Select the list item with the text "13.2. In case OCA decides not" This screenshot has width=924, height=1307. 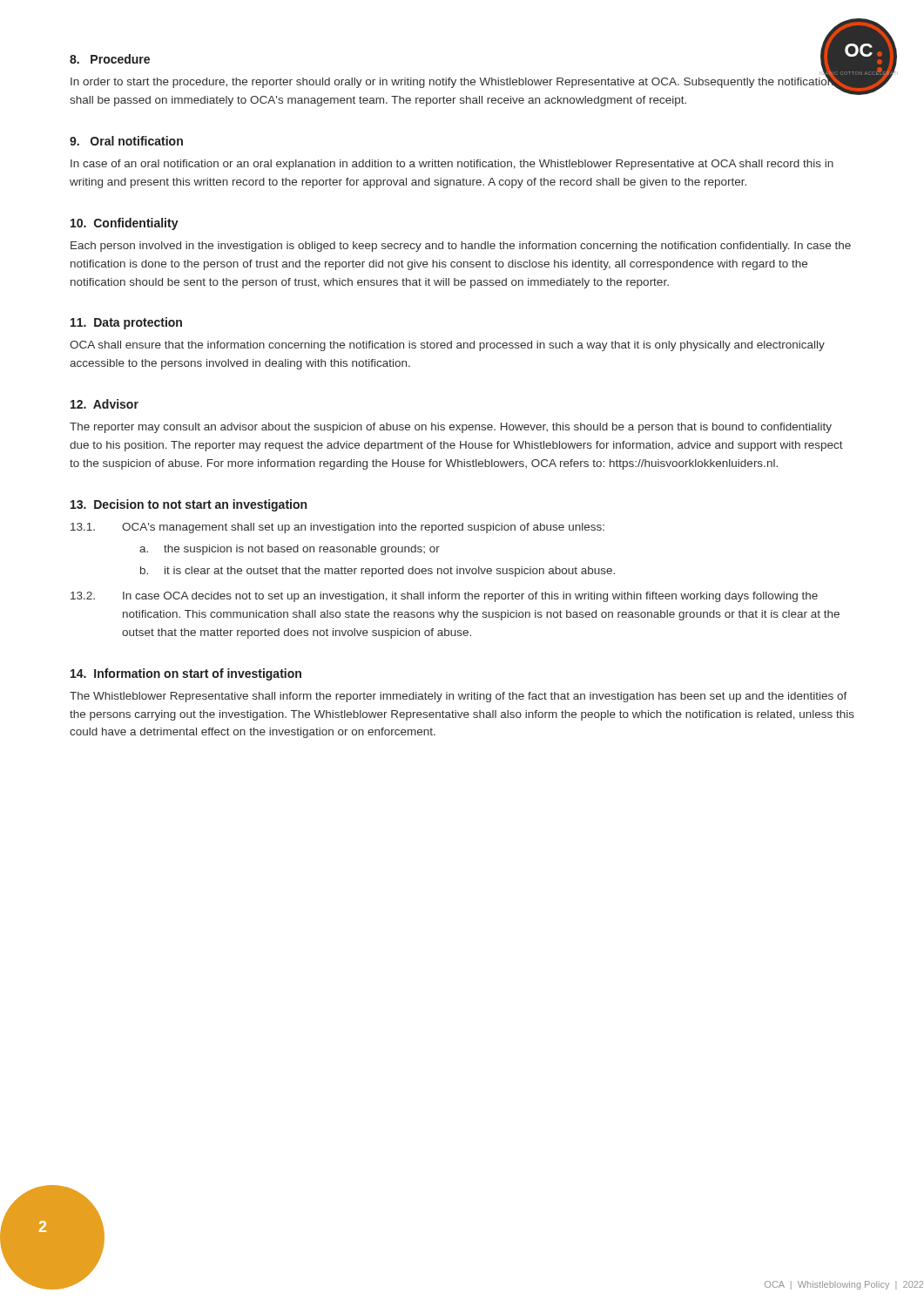click(462, 614)
